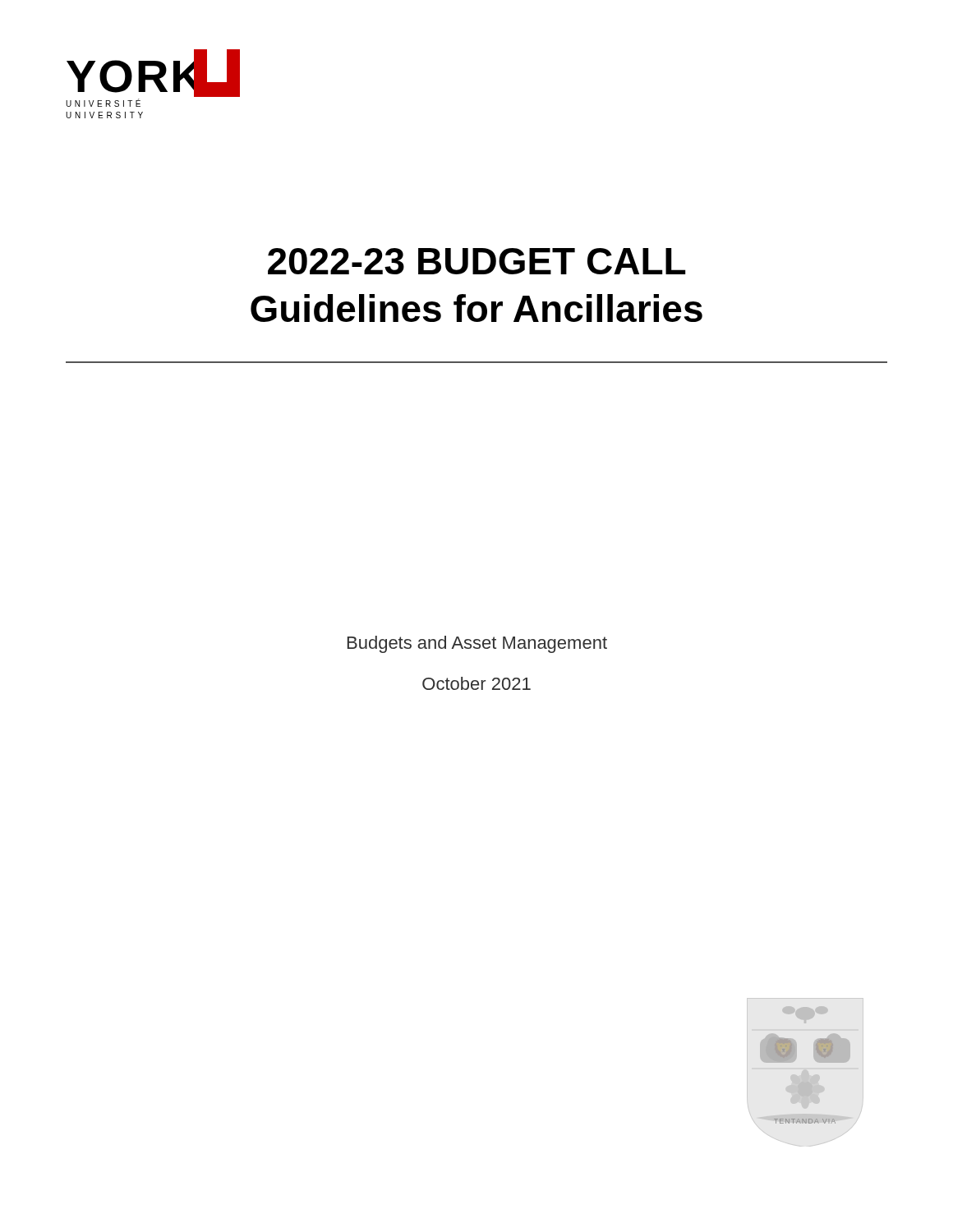Select the logo
The image size is (953, 1232).
156,88
